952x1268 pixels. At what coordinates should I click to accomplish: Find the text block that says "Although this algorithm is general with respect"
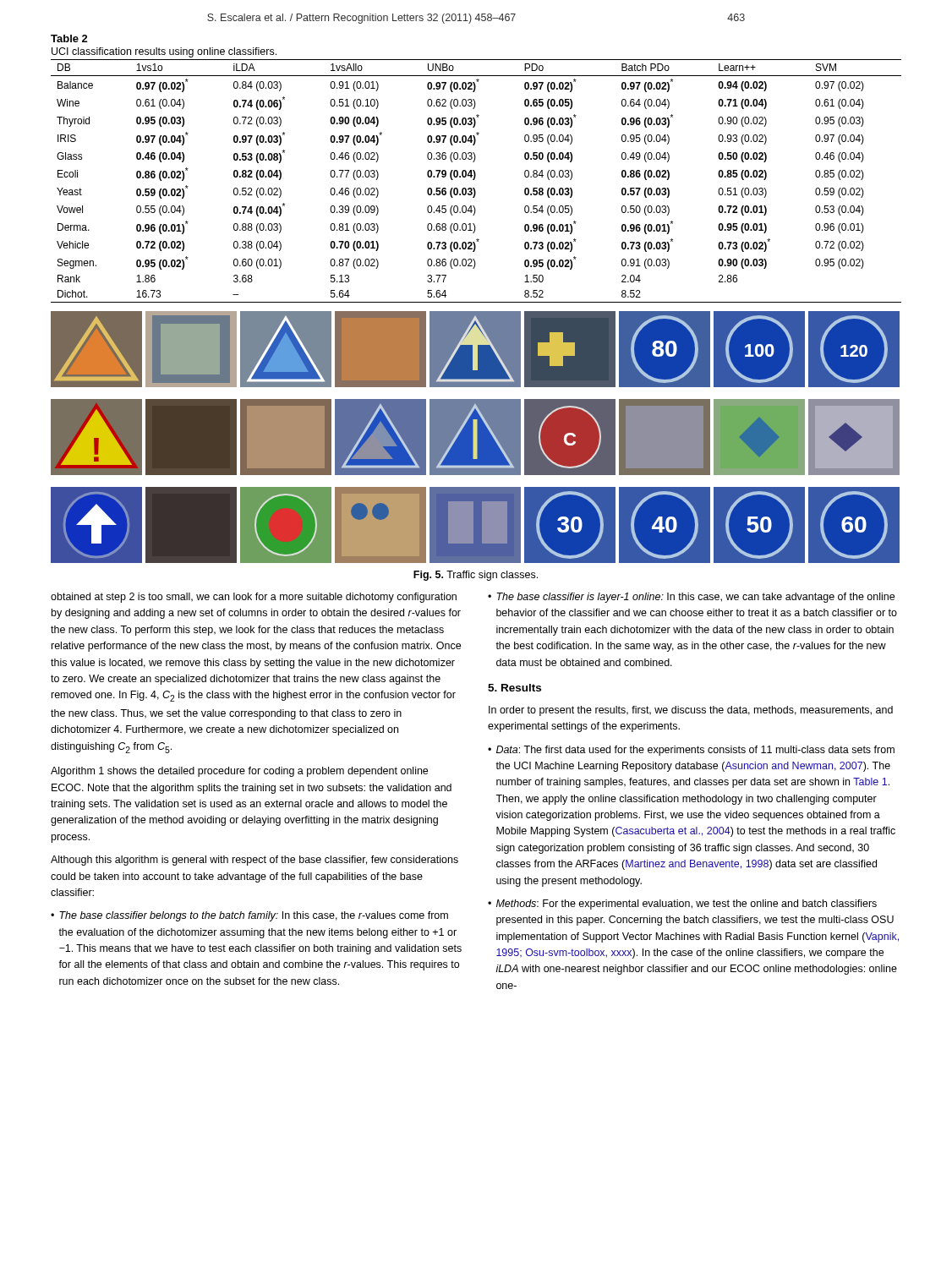[x=255, y=876]
